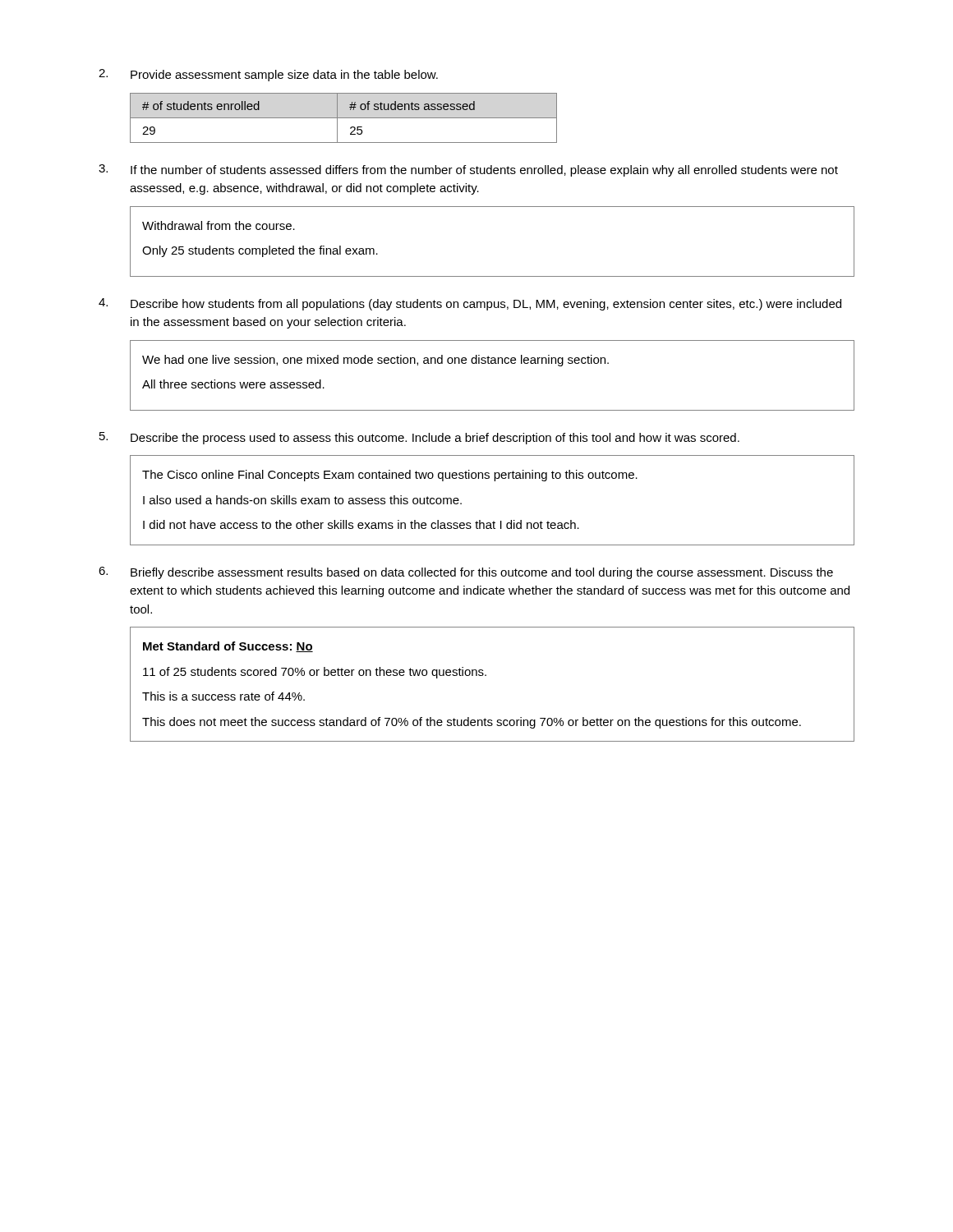This screenshot has height=1232, width=953.
Task: Locate the element starting "Withdrawal from the course. Only 25"
Action: pos(219,225)
